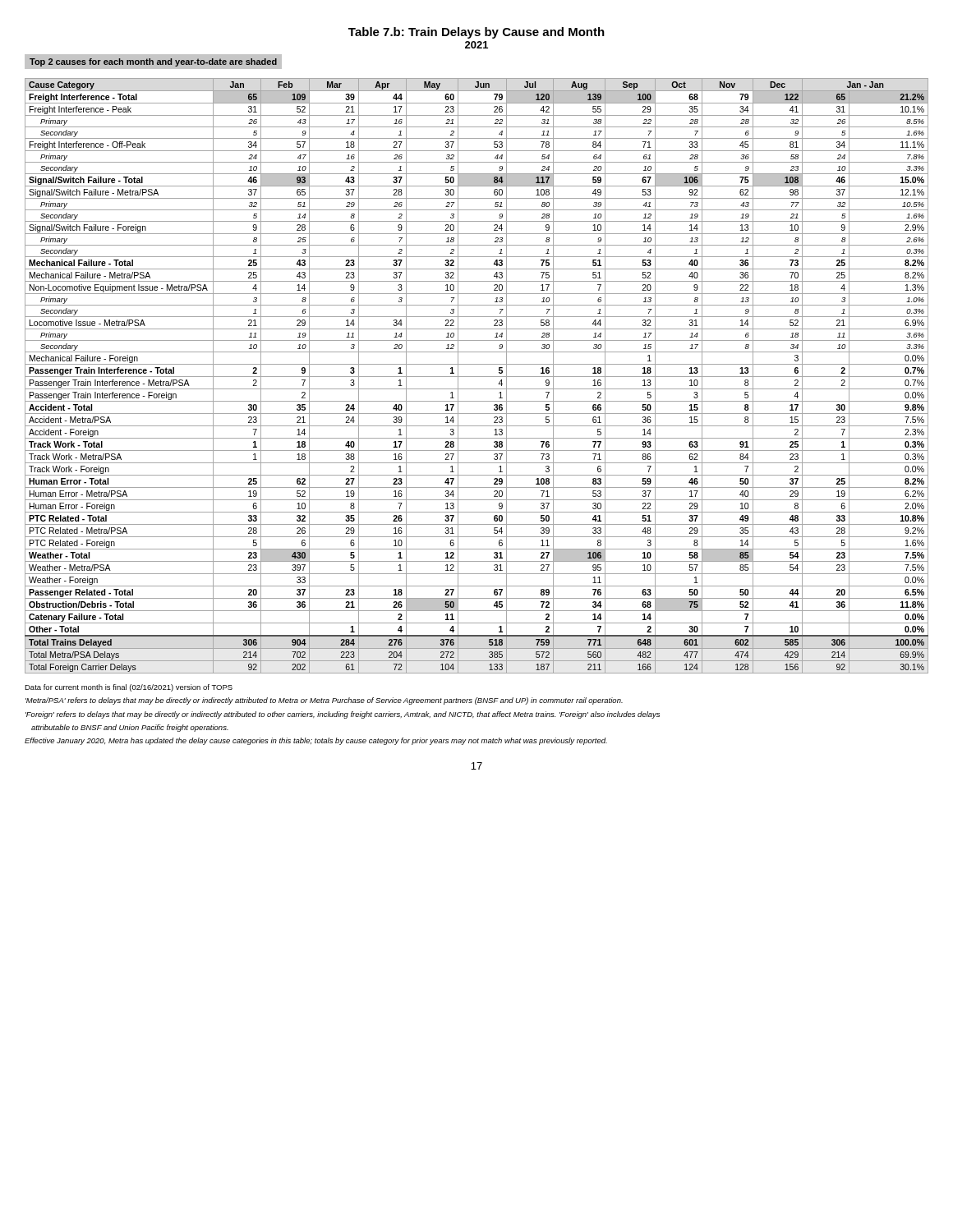Screen dimensions: 1232x953
Task: Select the footnote that says "Data for current month"
Action: (476, 714)
